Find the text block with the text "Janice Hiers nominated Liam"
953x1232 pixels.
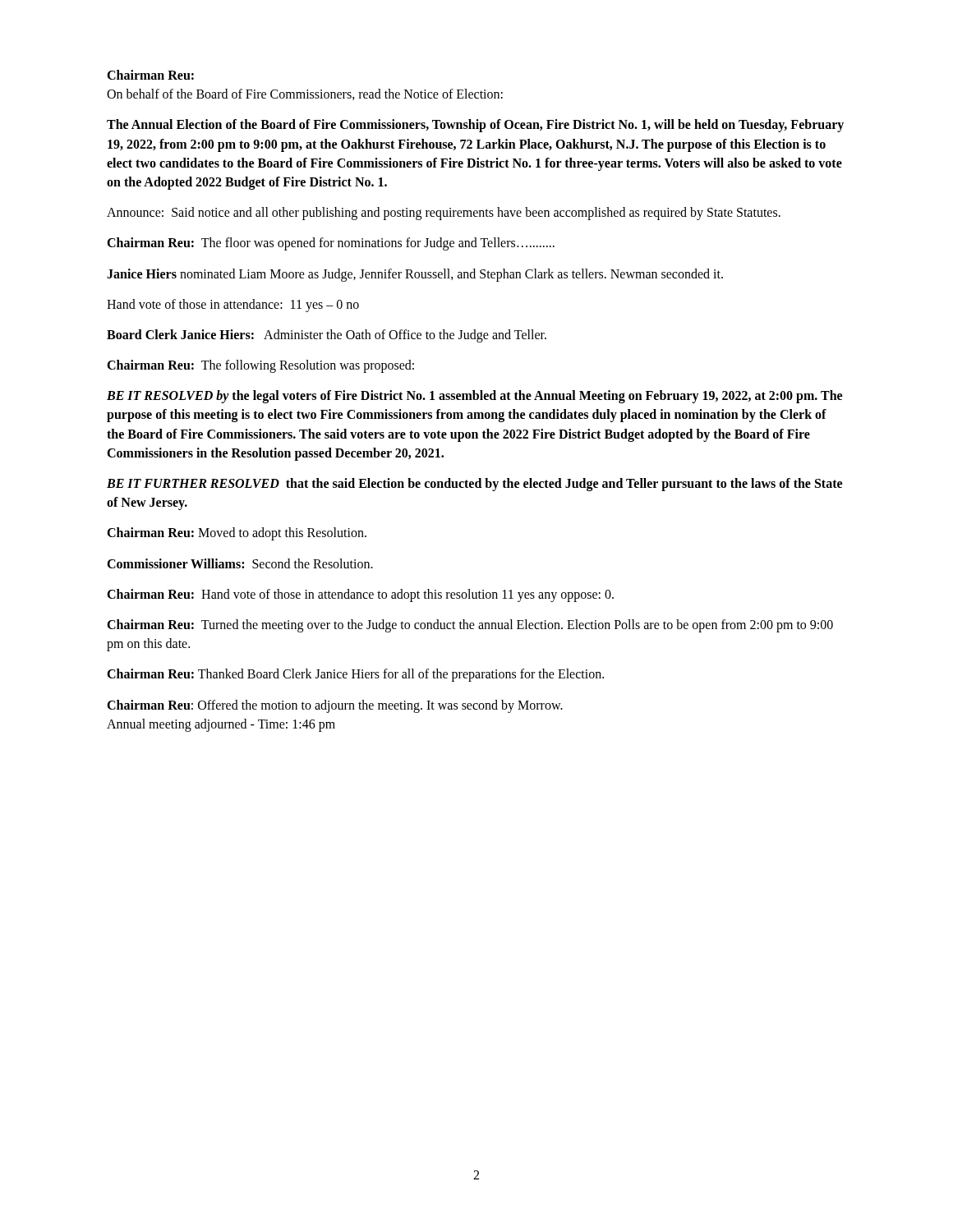click(x=415, y=274)
